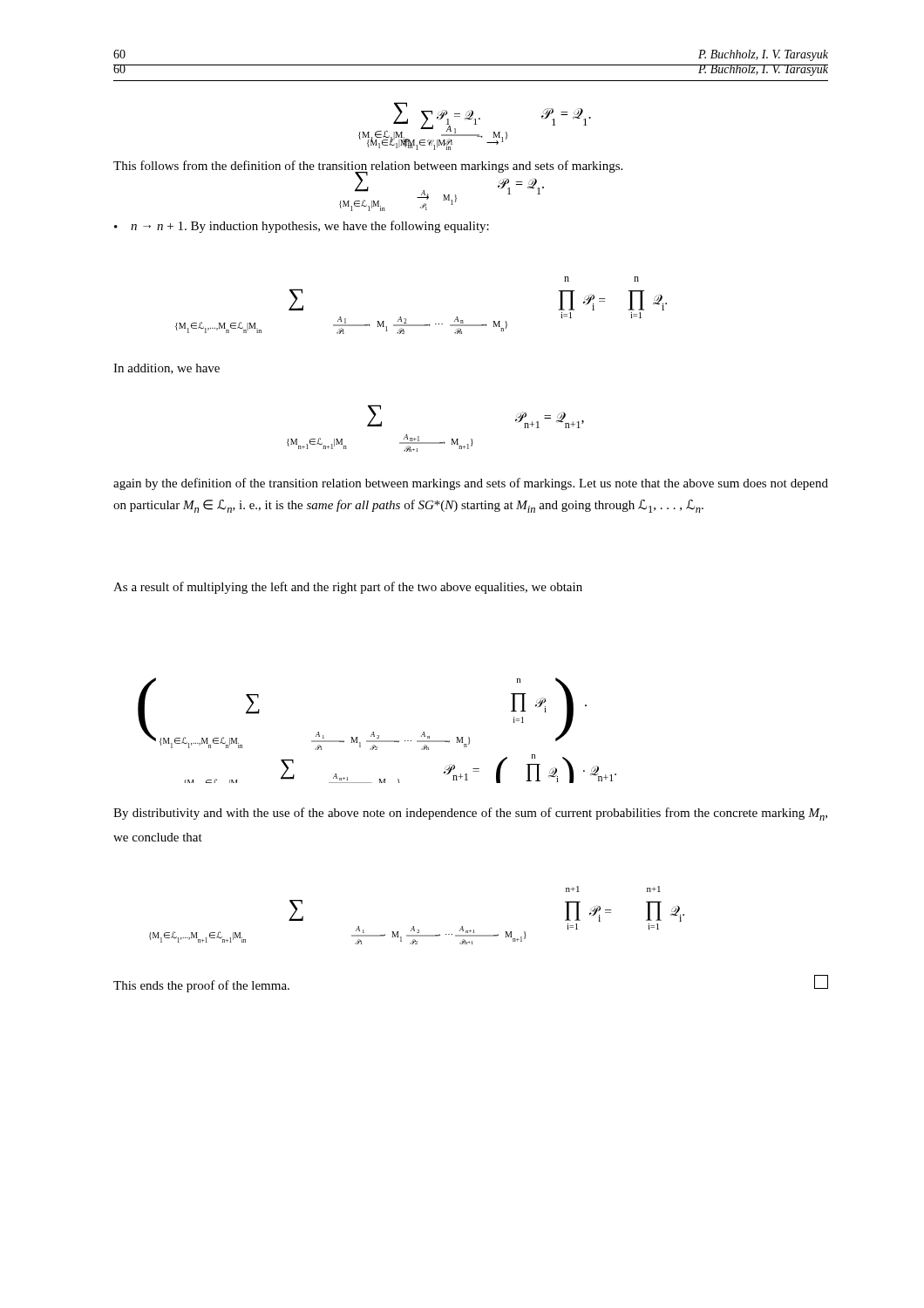Locate the text starting "∑ {M1∈𝒞1|Min ⟶ {M1∈ℒ1|Min 𝒫1 = 𝒬1. ∑"

point(471,159)
